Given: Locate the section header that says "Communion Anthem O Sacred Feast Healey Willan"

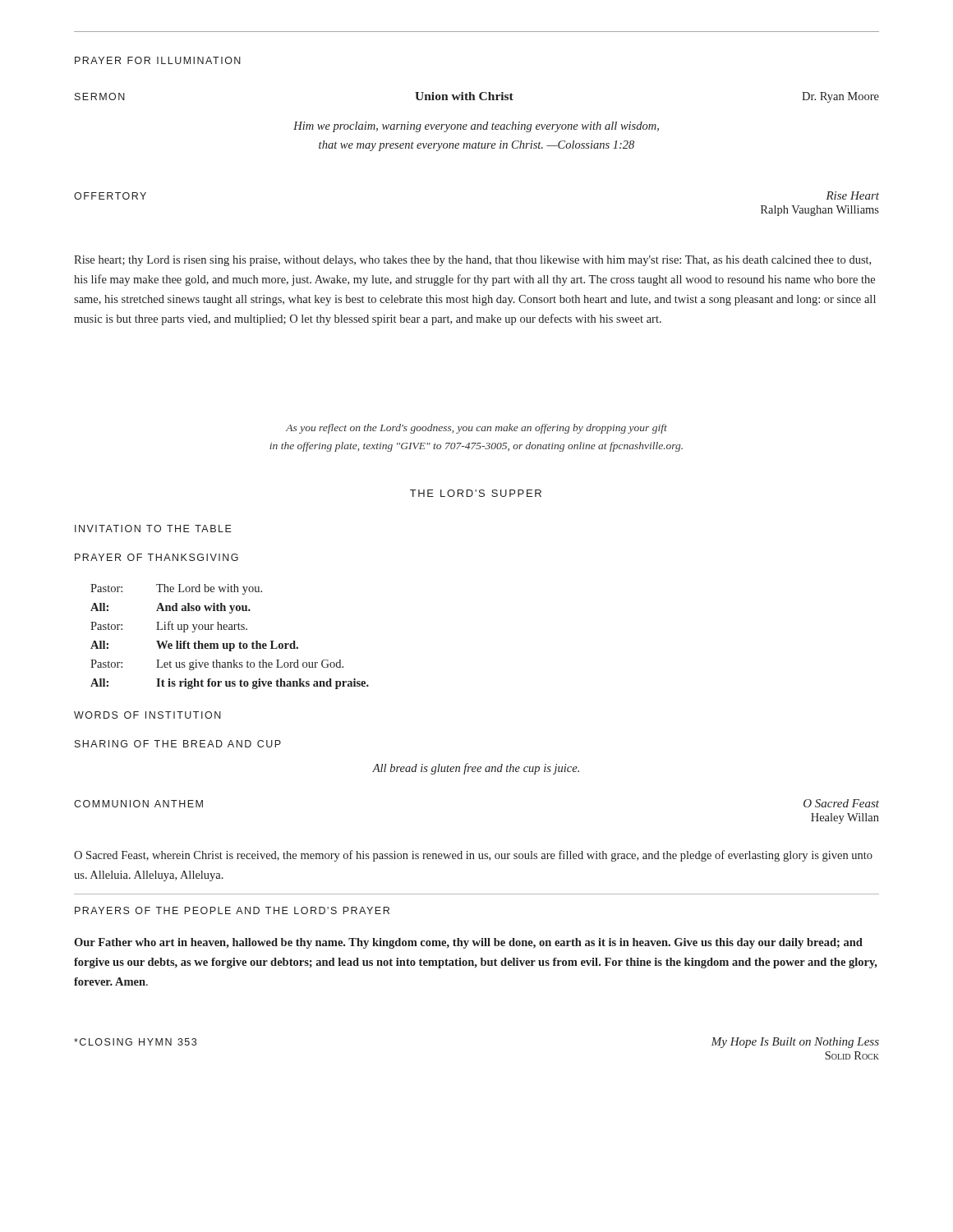Looking at the screenshot, I should click(x=138, y=801).
